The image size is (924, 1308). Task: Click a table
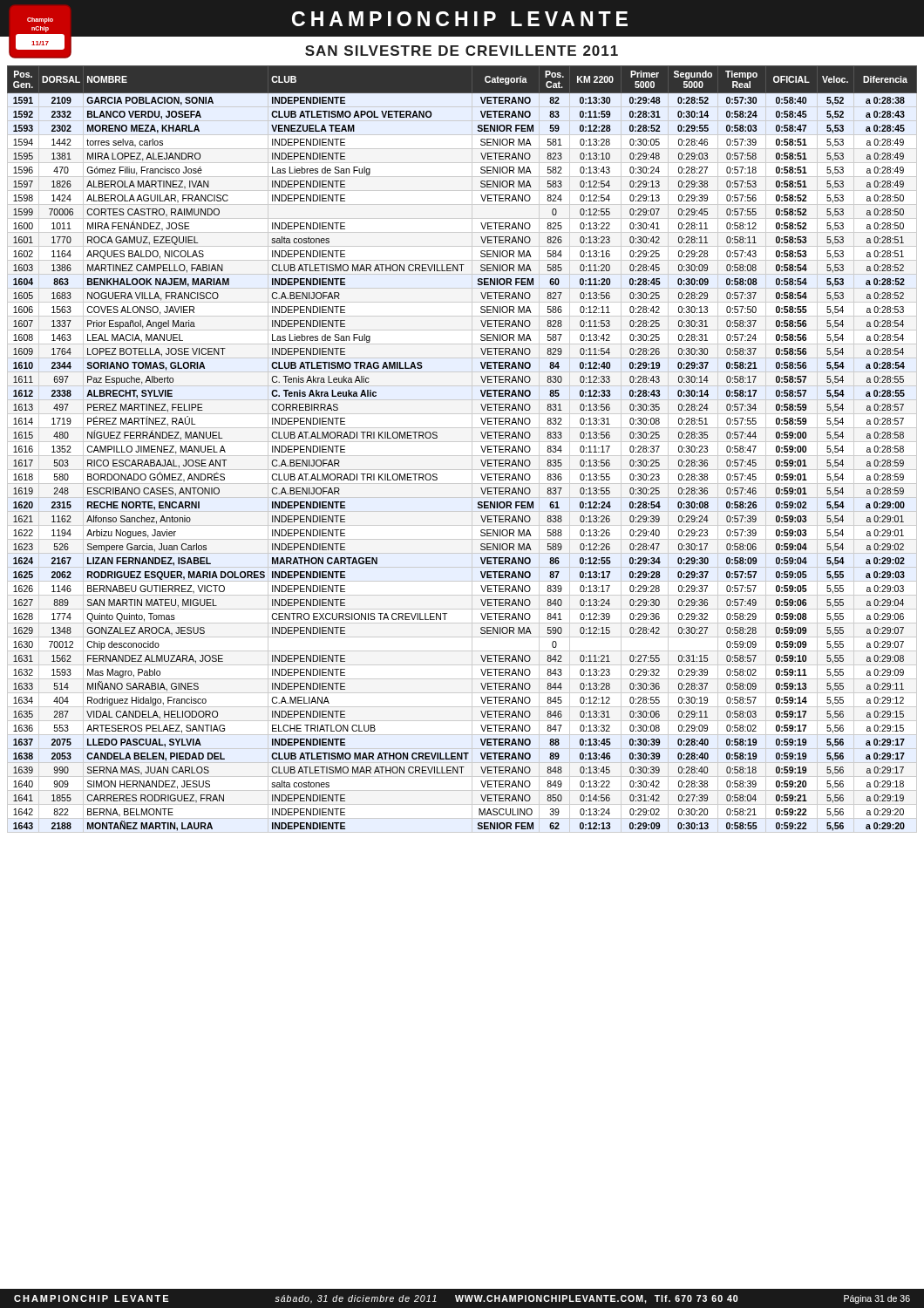[x=462, y=449]
